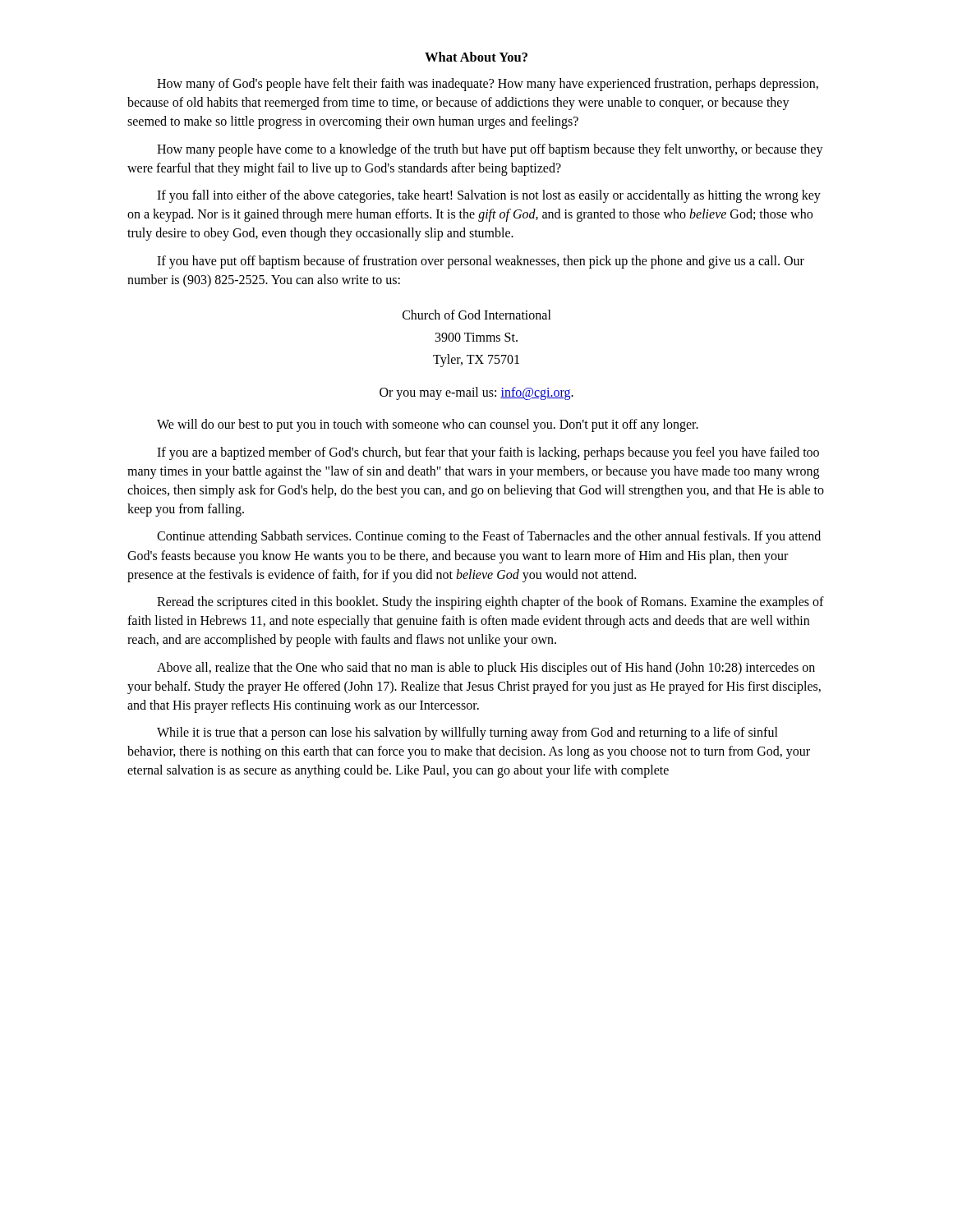Point to the block beginning "We will do our best to put"

click(x=428, y=425)
